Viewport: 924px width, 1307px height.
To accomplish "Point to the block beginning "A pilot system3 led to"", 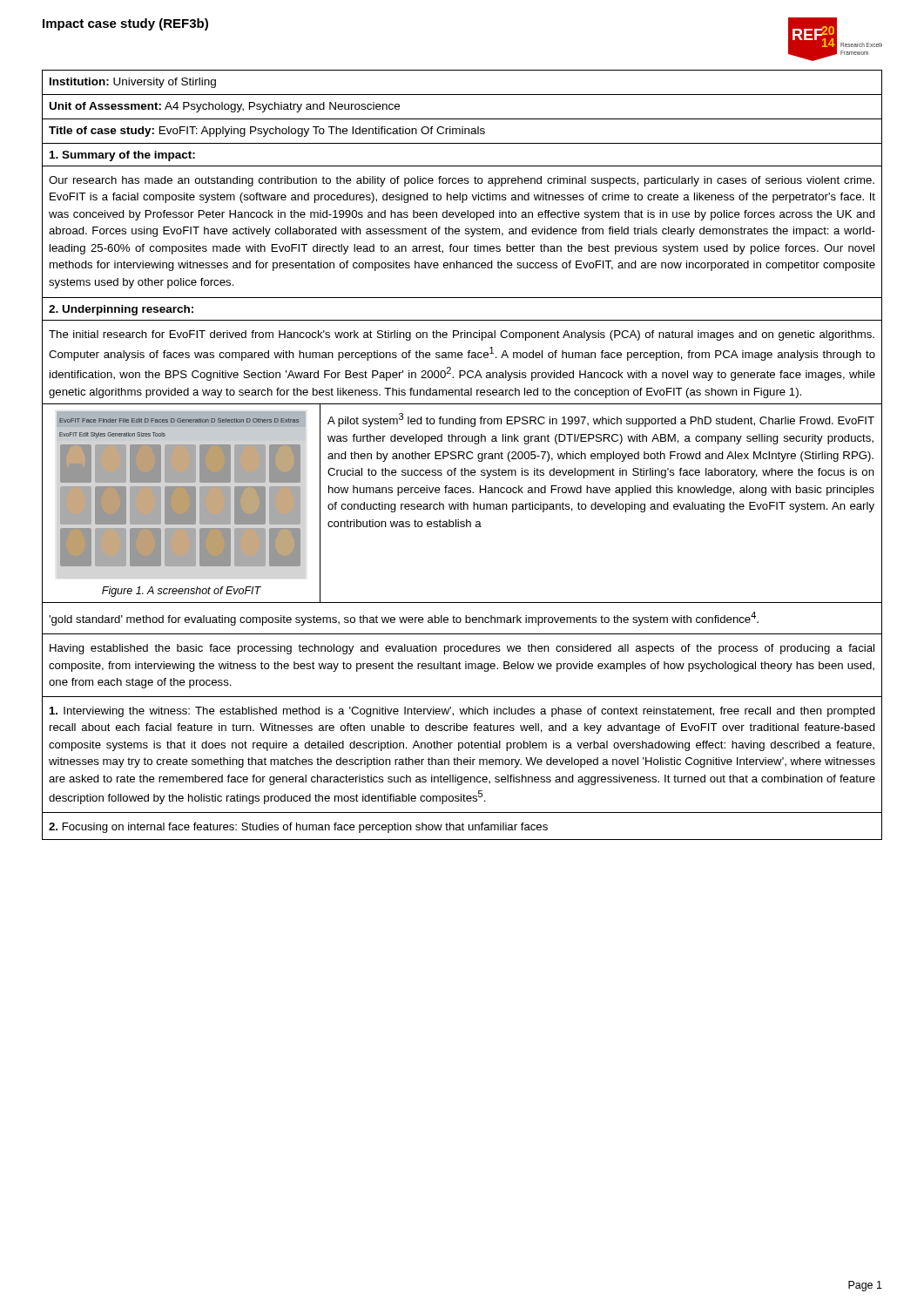I will pos(601,471).
